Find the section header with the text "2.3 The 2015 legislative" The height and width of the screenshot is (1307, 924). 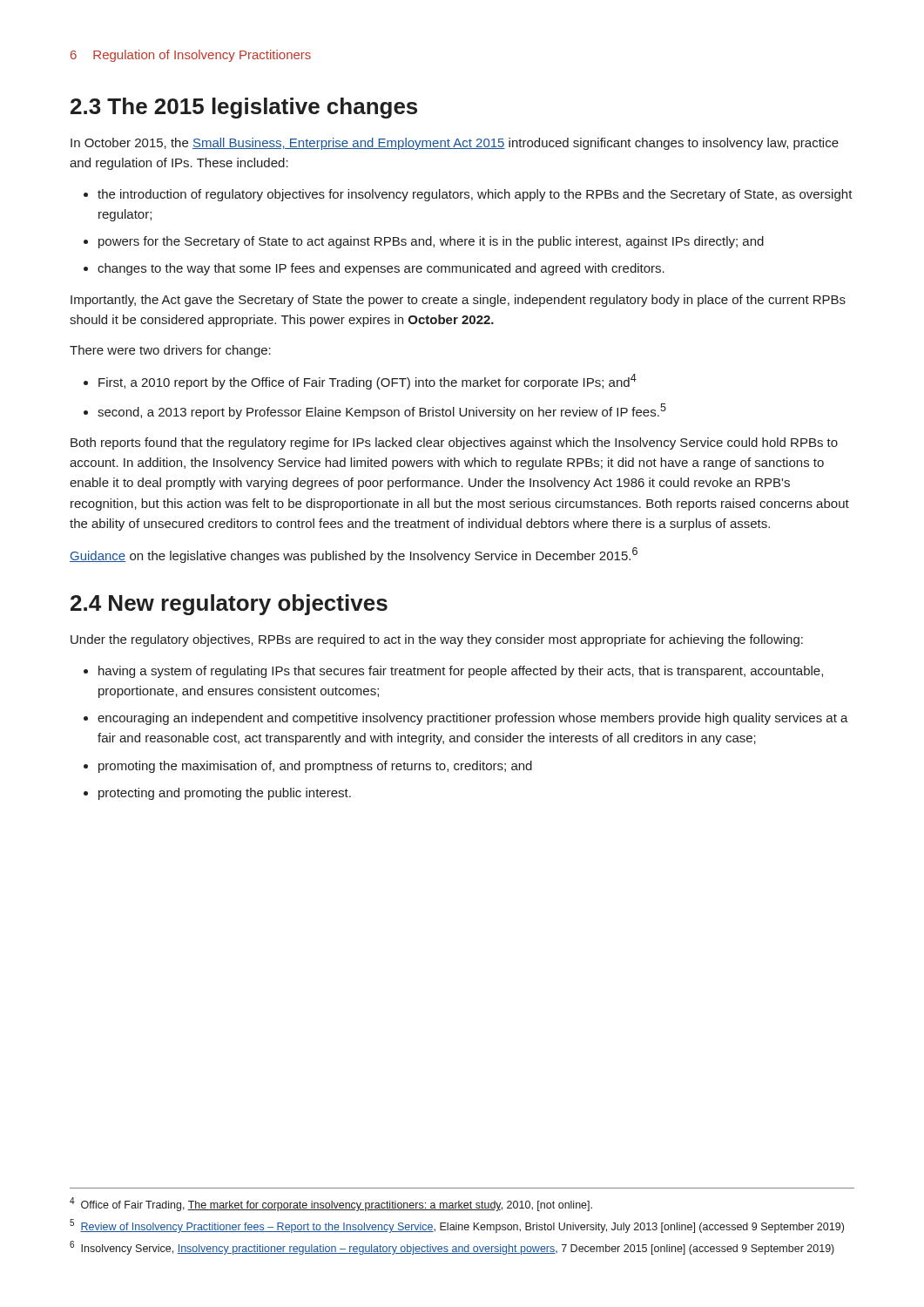pyautogui.click(x=244, y=108)
